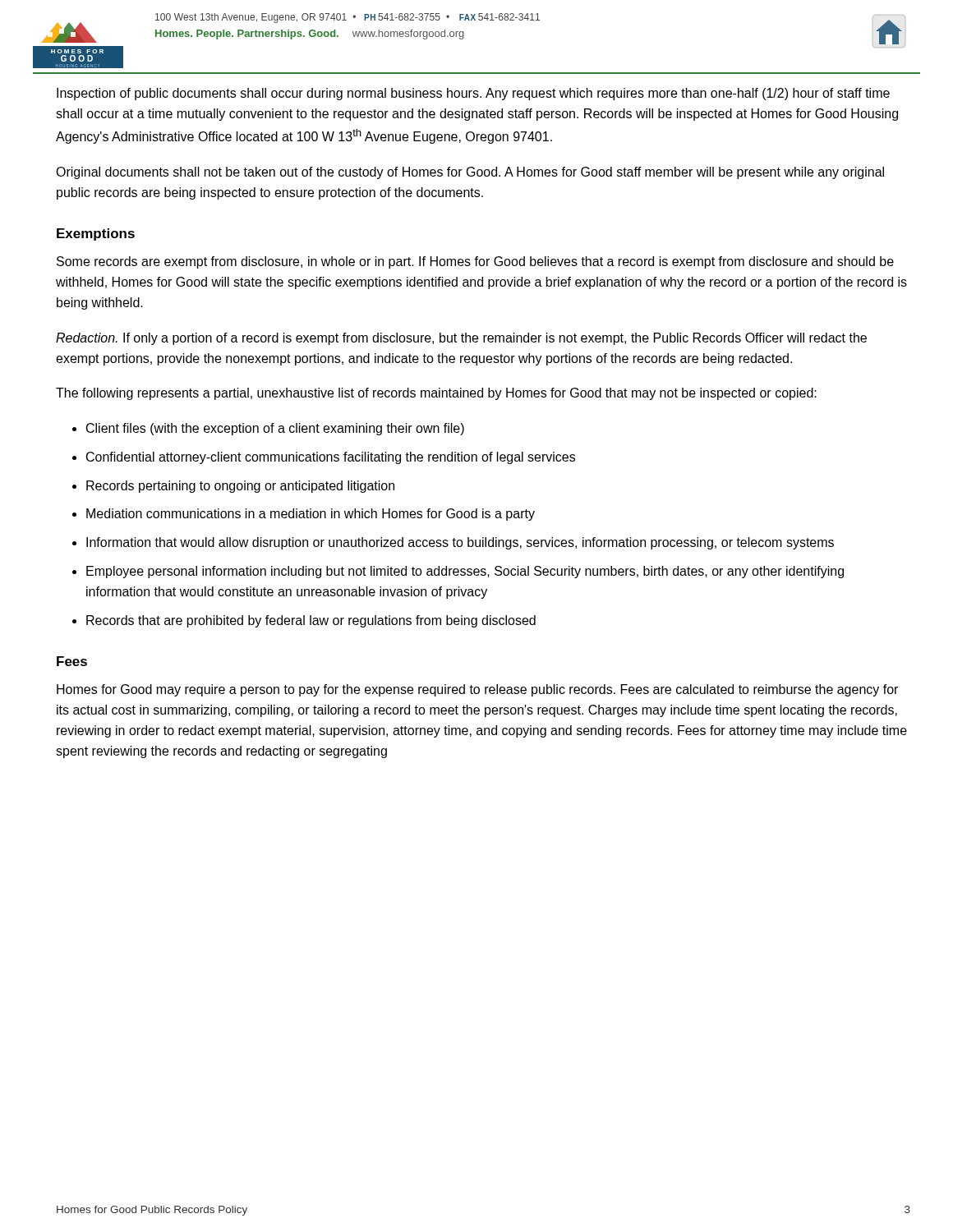Click on the block starting "Original documents shall not be"
The width and height of the screenshot is (953, 1232).
[x=470, y=182]
